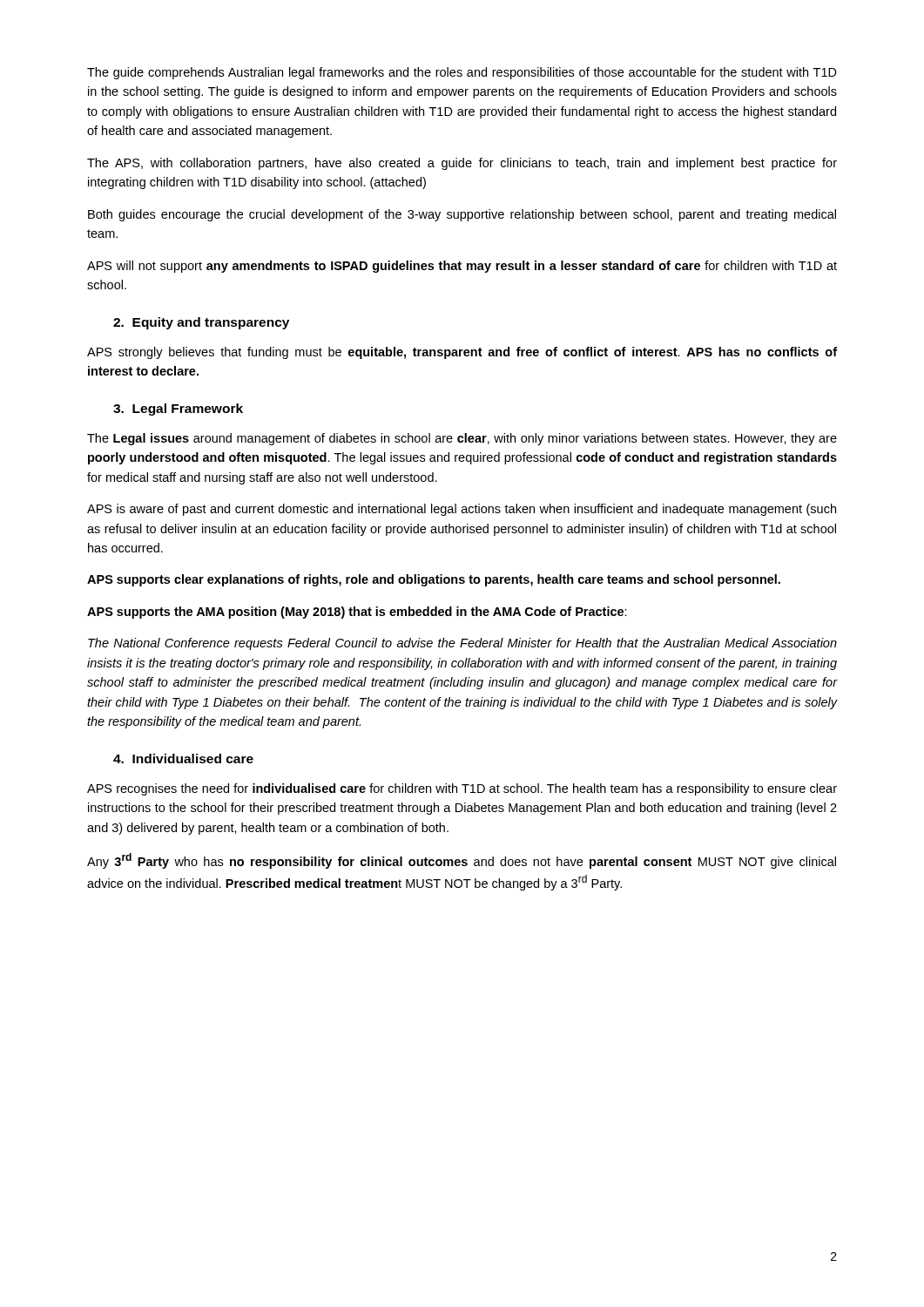Image resolution: width=924 pixels, height=1307 pixels.
Task: Point to the block beginning "The guide comprehends Australian legal frameworks and the"
Action: coord(462,102)
